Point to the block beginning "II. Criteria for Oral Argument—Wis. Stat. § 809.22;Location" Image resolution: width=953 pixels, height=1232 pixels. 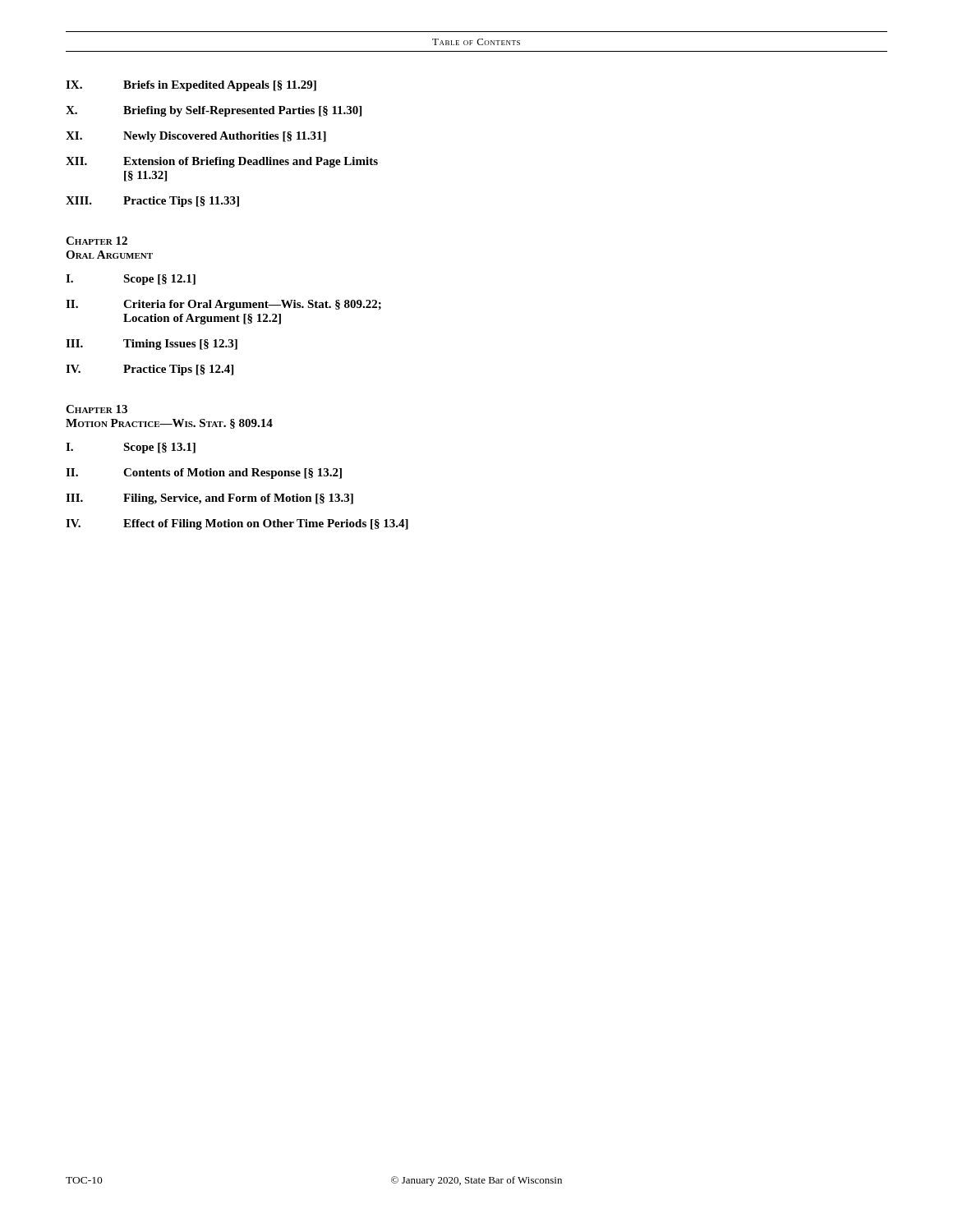click(x=223, y=305)
